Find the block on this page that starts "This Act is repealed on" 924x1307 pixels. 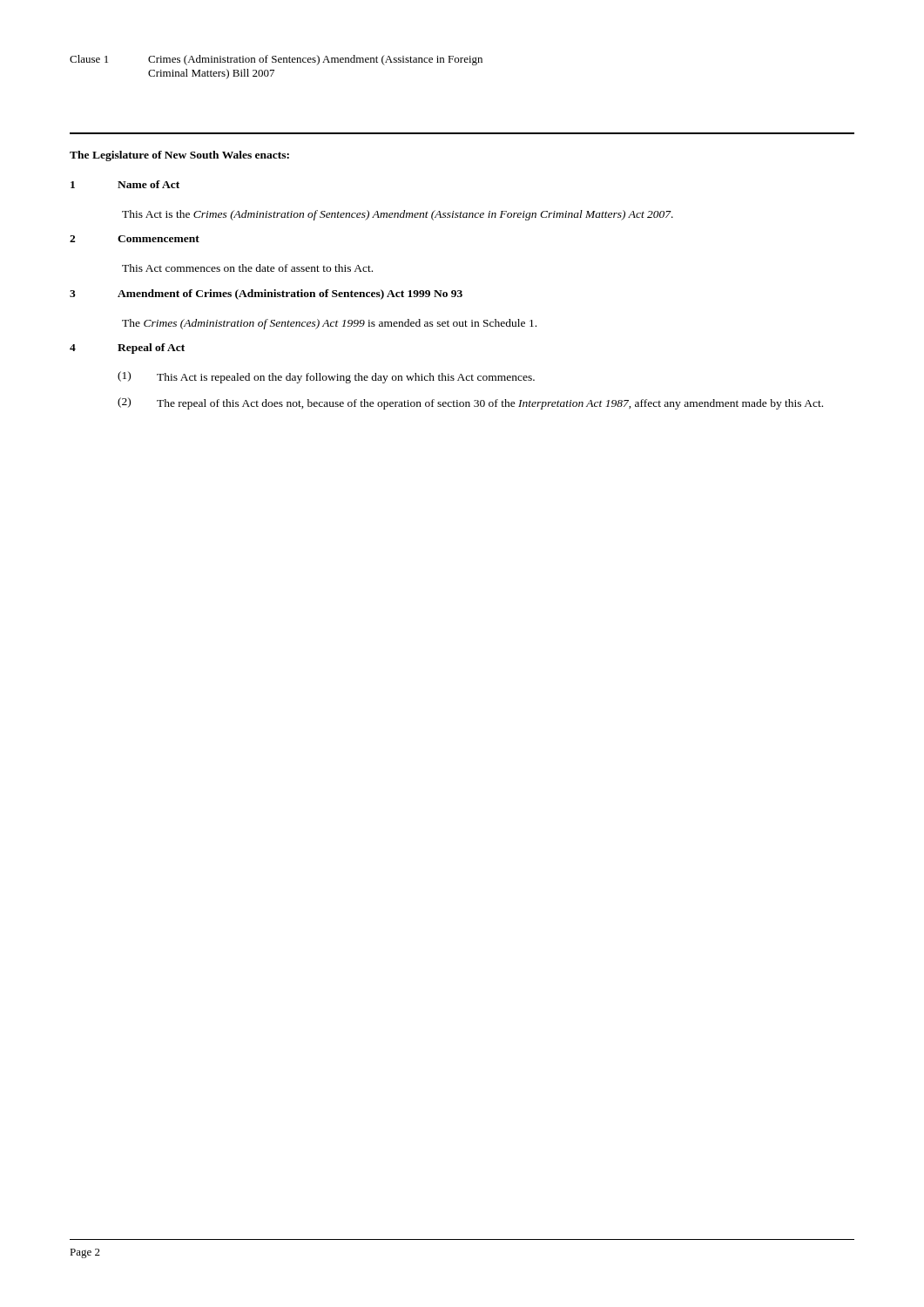pyautogui.click(x=346, y=377)
